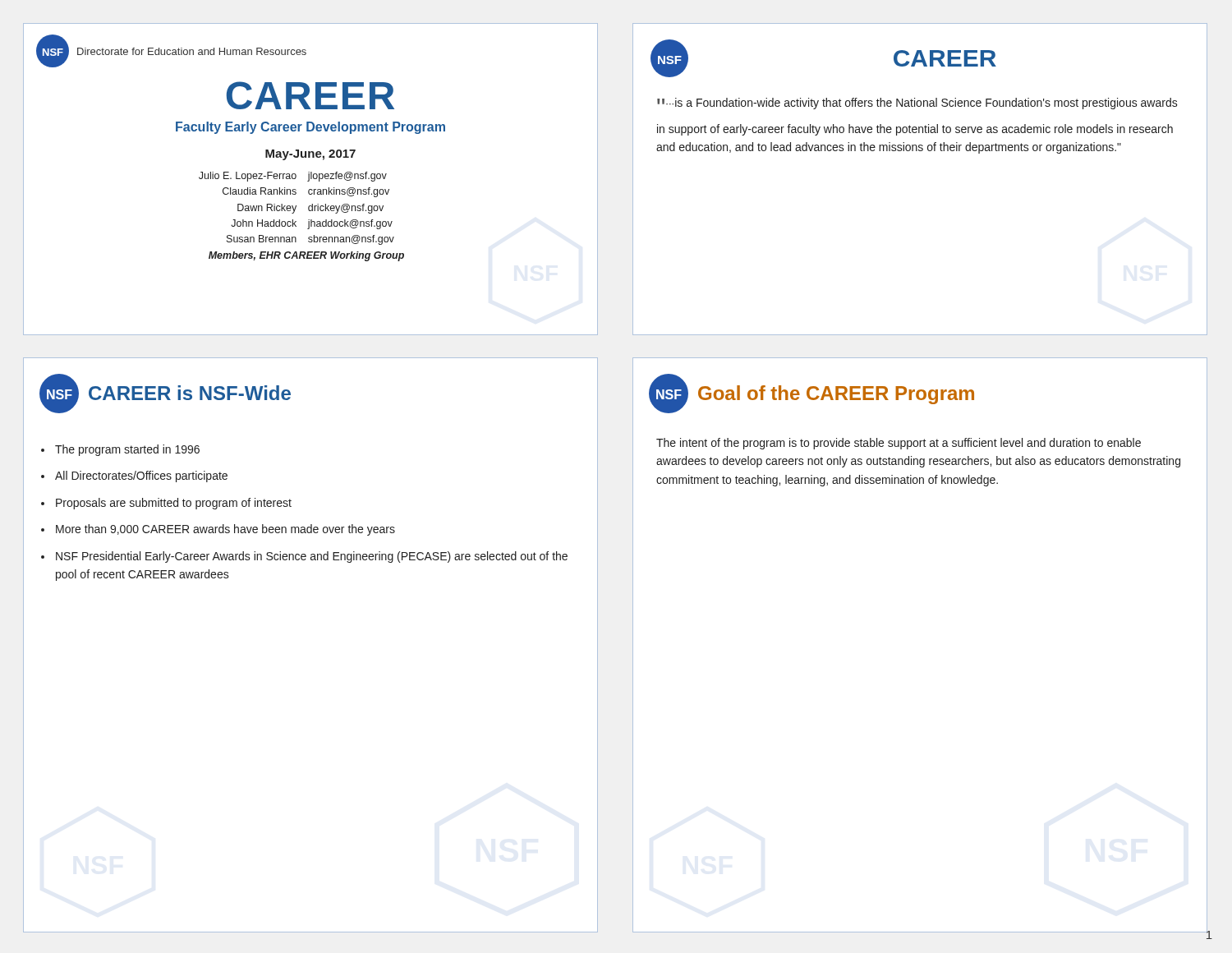
Task: Select the text block starting "Proposals are submitted to program"
Action: tap(173, 503)
